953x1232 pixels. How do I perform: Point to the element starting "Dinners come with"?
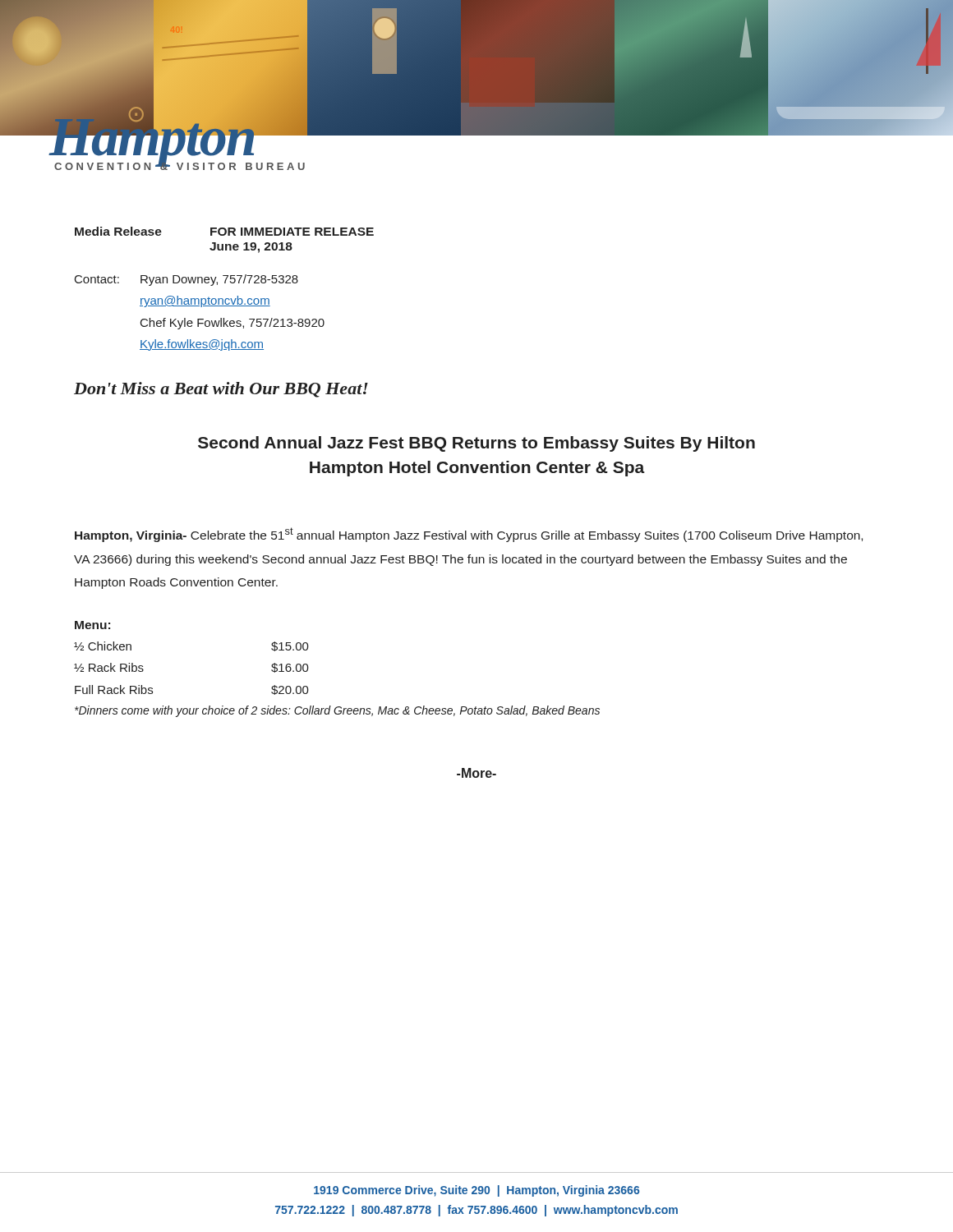(x=337, y=710)
